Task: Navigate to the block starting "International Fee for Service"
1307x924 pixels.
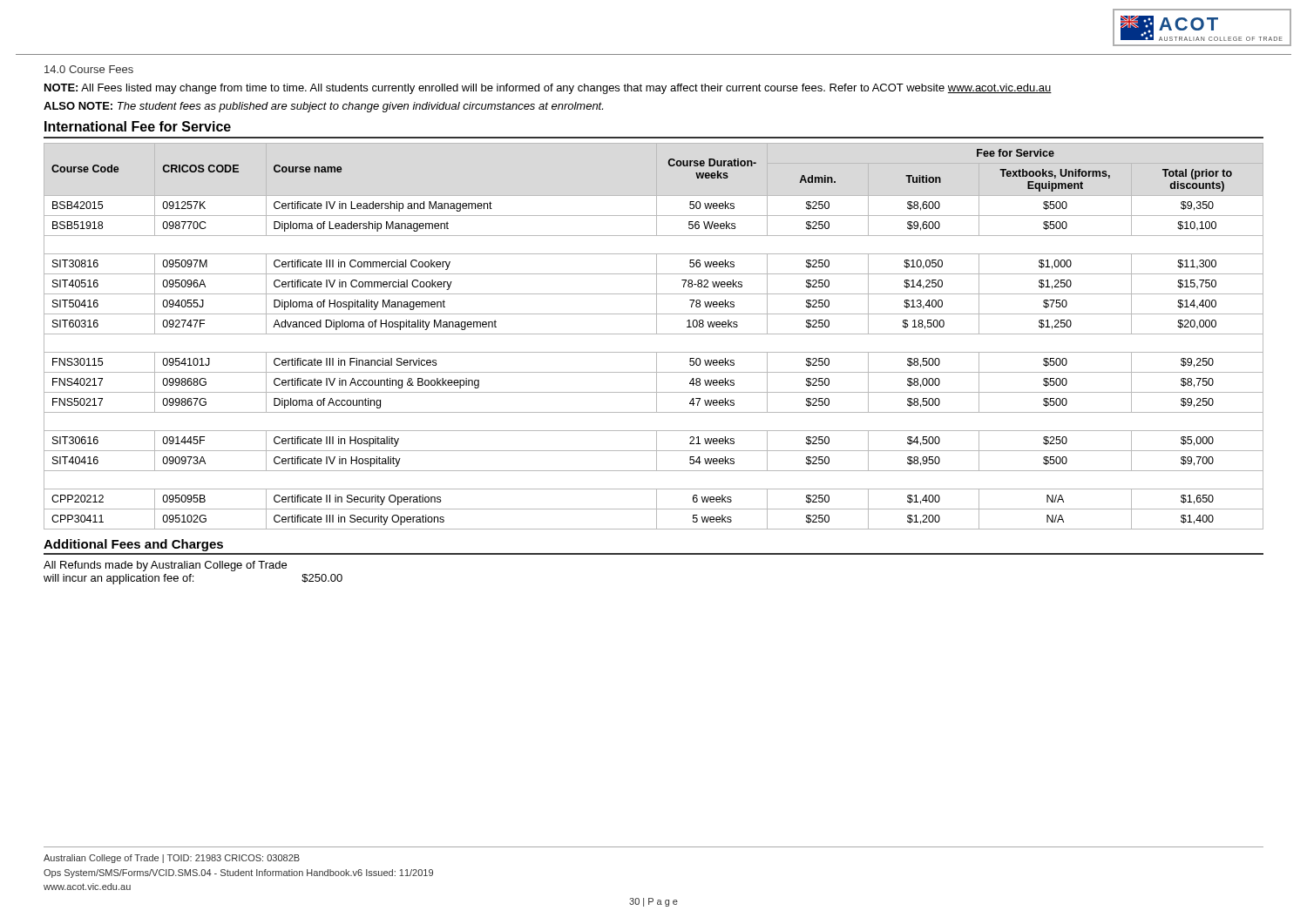Action: click(137, 126)
